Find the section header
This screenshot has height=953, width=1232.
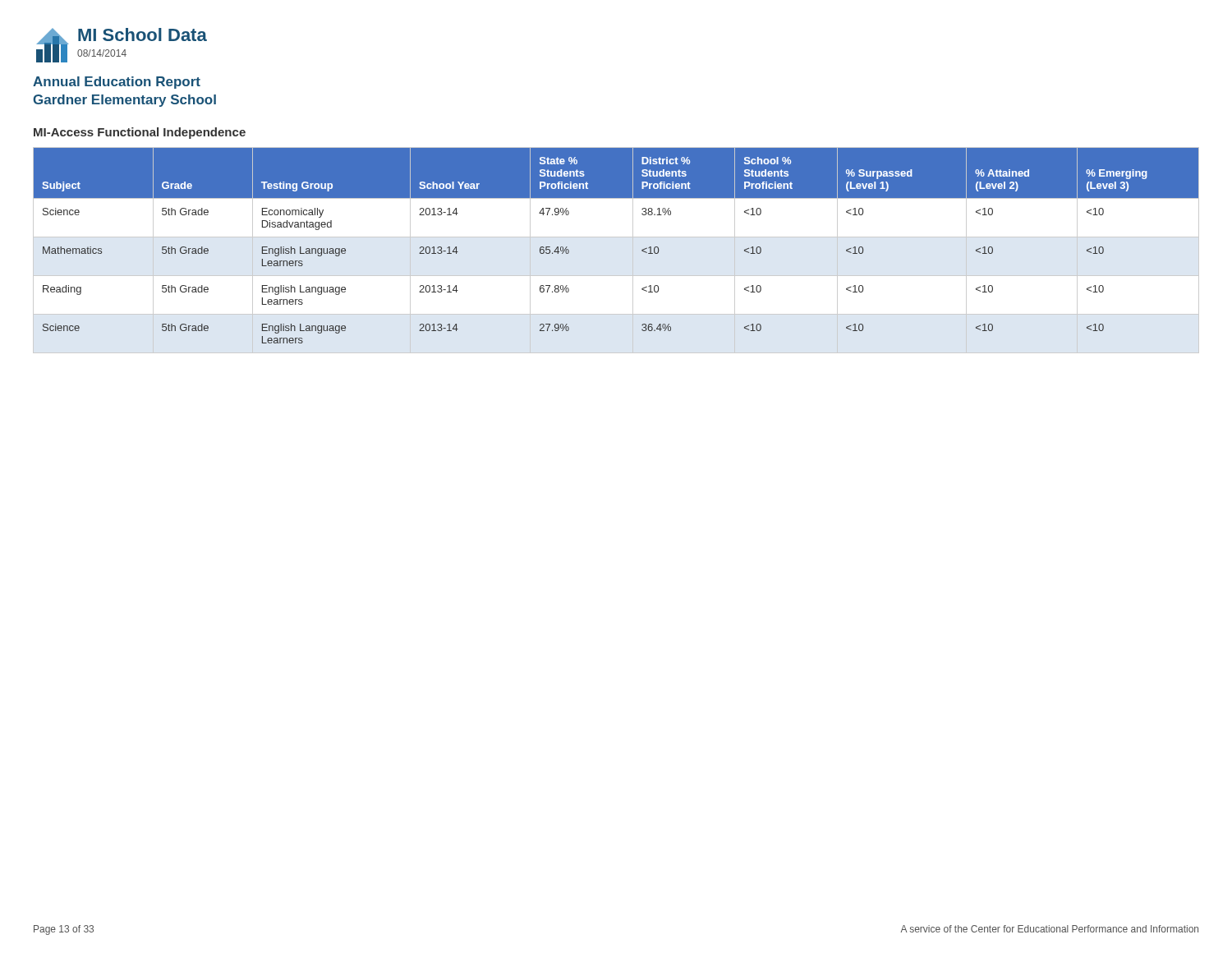139,132
